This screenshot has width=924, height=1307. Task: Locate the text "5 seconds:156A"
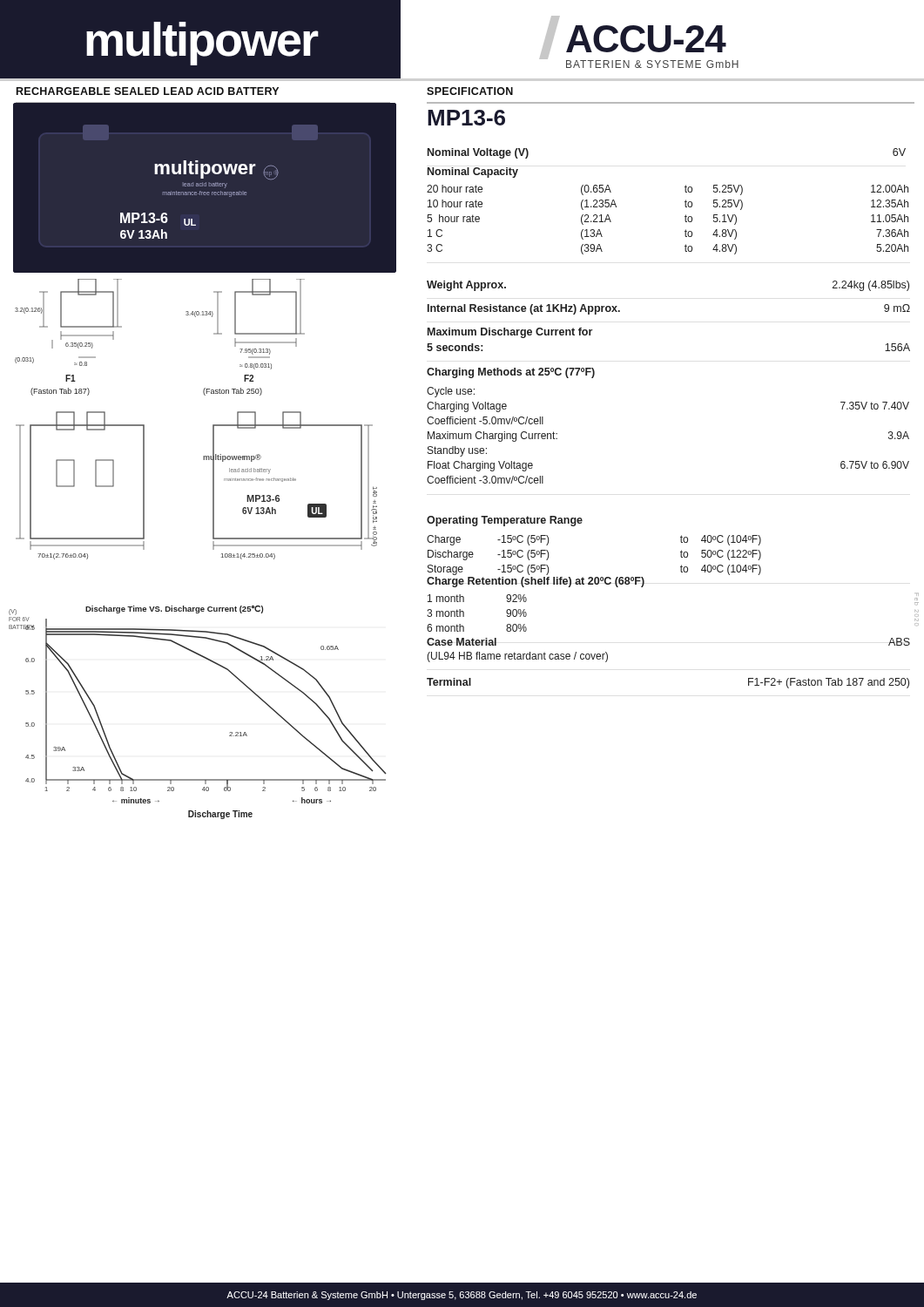[x=452, y=346]
